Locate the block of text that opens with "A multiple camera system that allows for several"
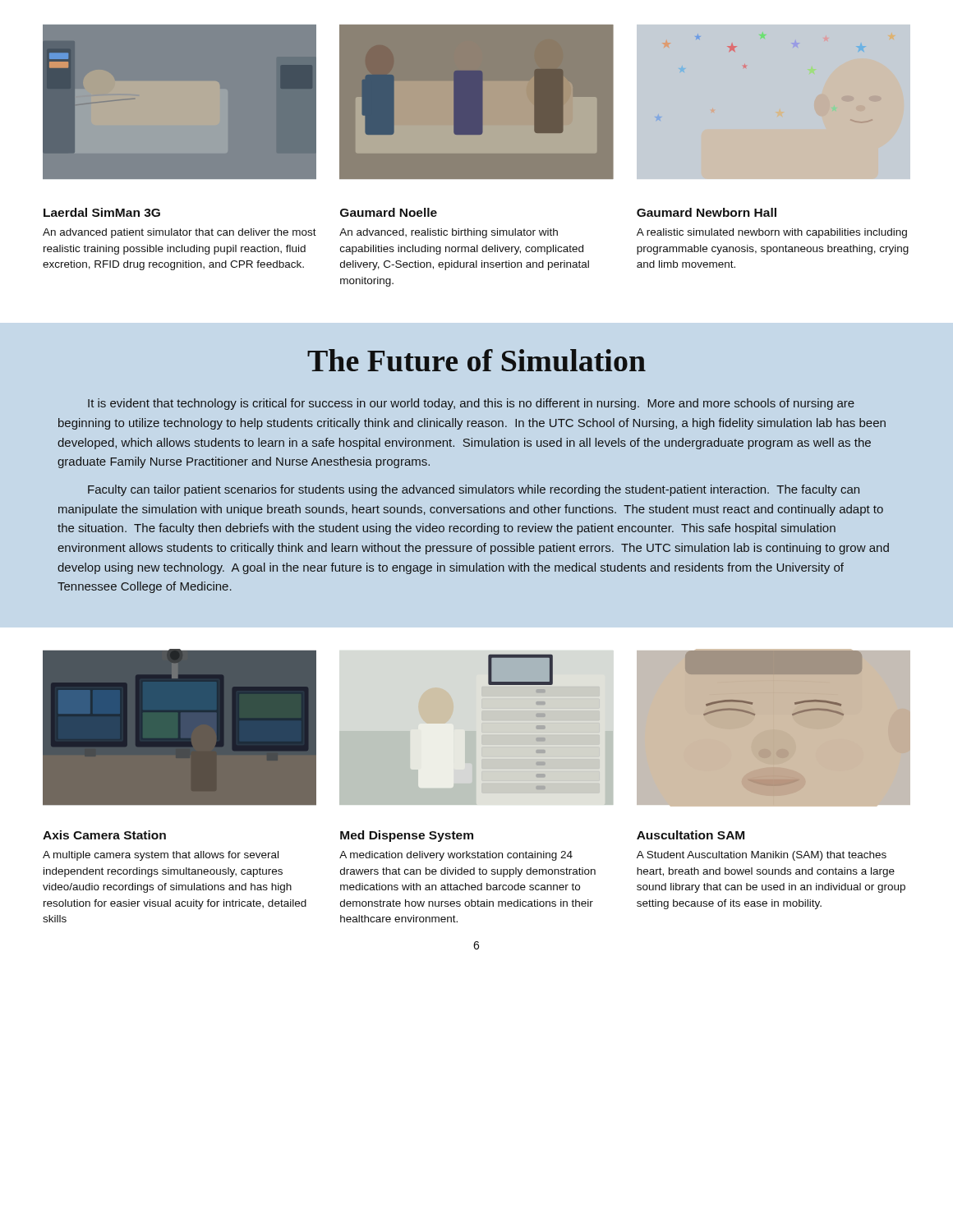Image resolution: width=953 pixels, height=1232 pixels. [175, 887]
